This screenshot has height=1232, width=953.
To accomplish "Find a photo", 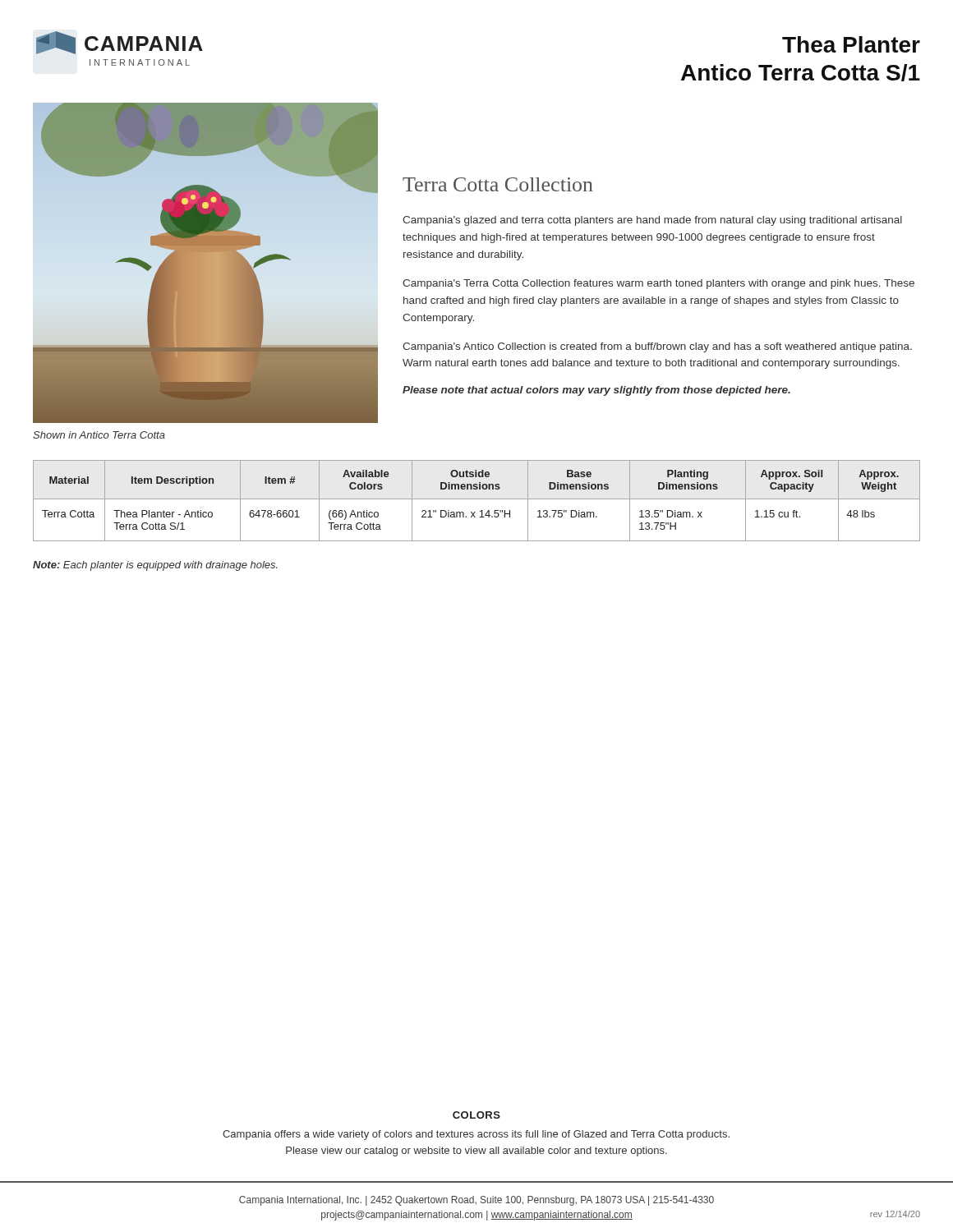I will [x=205, y=263].
